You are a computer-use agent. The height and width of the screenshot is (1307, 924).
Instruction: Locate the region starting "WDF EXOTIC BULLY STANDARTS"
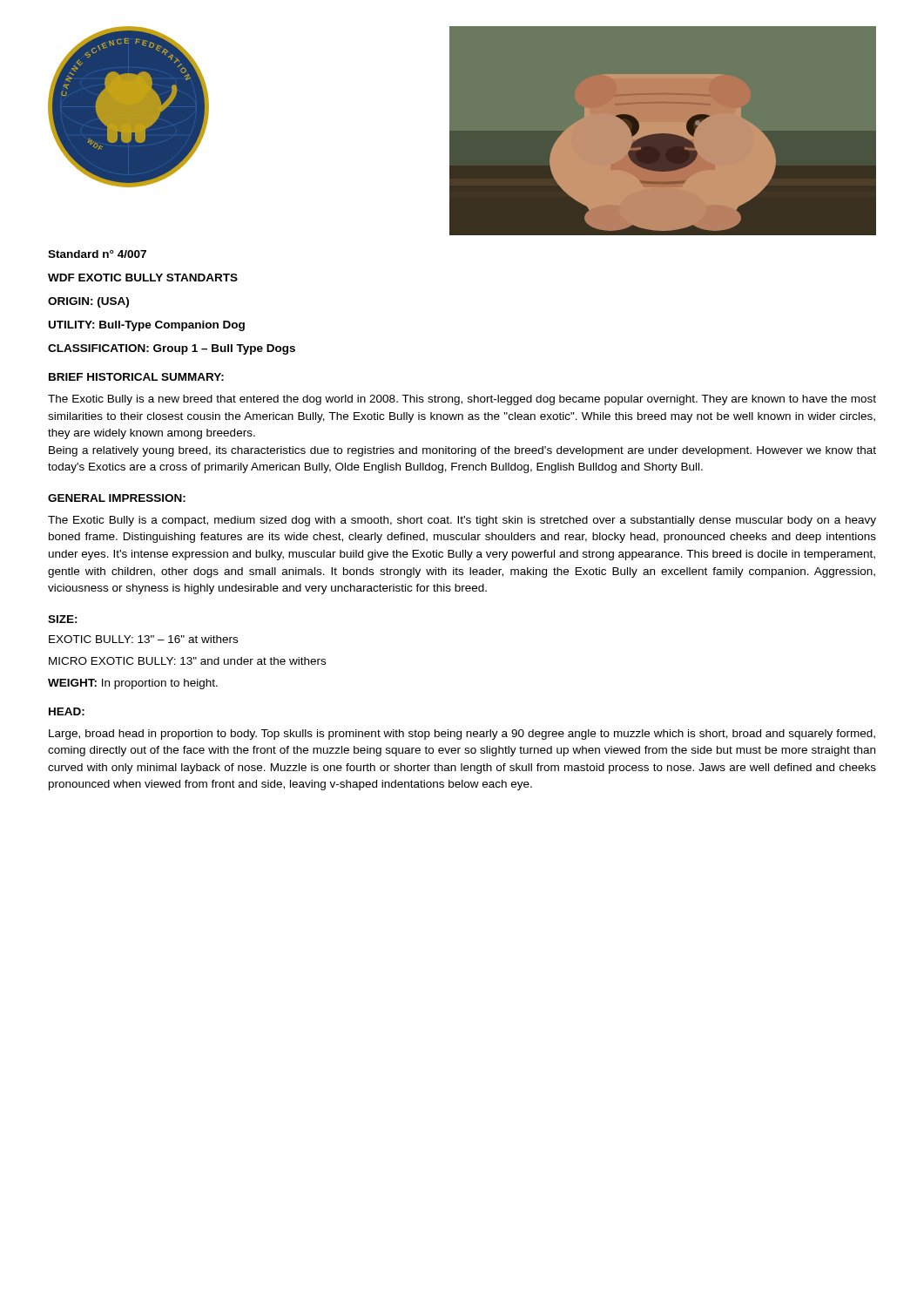143,277
